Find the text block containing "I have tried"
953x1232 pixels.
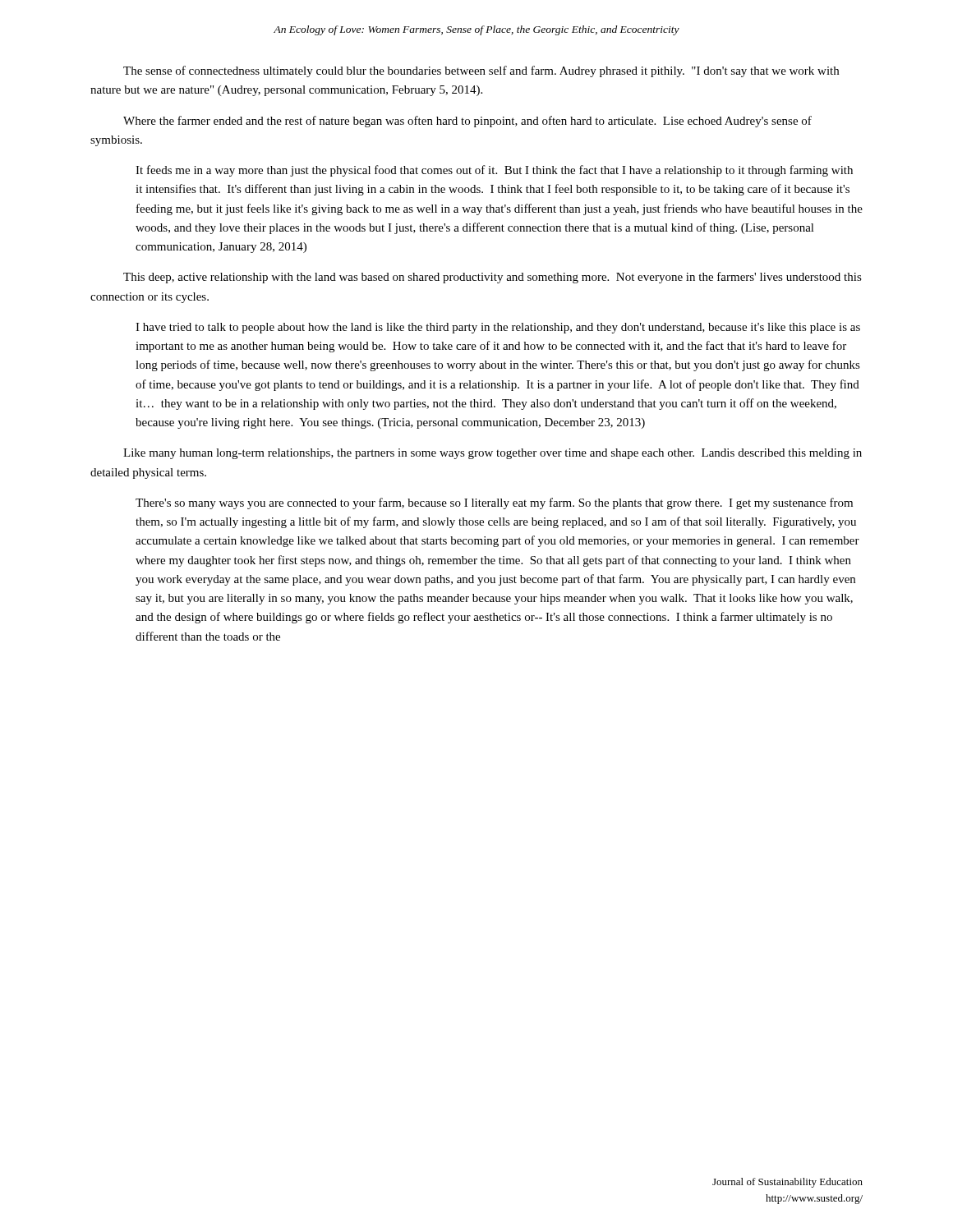point(498,374)
